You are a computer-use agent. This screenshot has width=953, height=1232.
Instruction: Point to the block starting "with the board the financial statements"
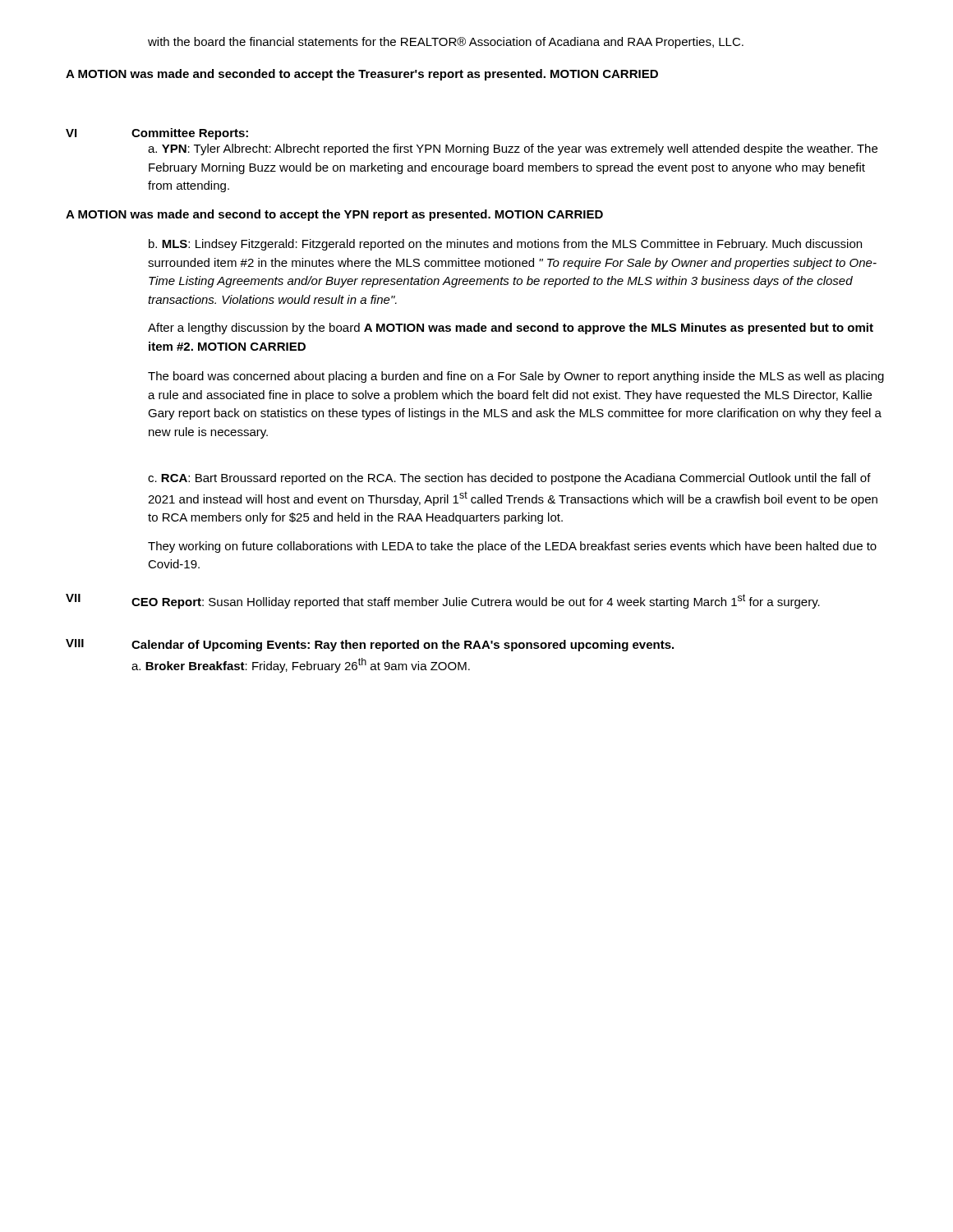tap(446, 41)
